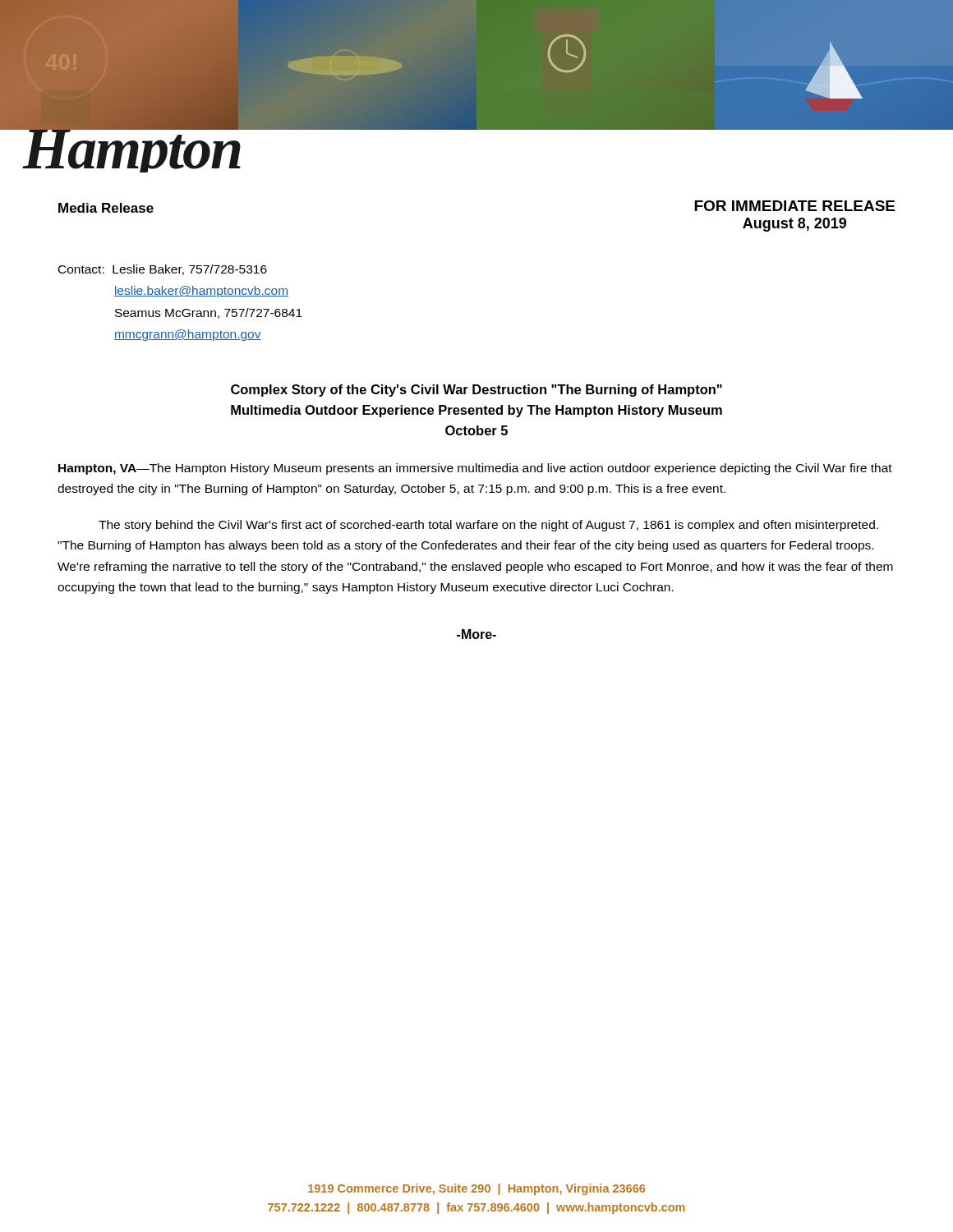Viewport: 953px width, 1232px height.
Task: Find the block on this page that starts "Contact: Leslie Baker, 757/728-5316"
Action: coord(180,301)
